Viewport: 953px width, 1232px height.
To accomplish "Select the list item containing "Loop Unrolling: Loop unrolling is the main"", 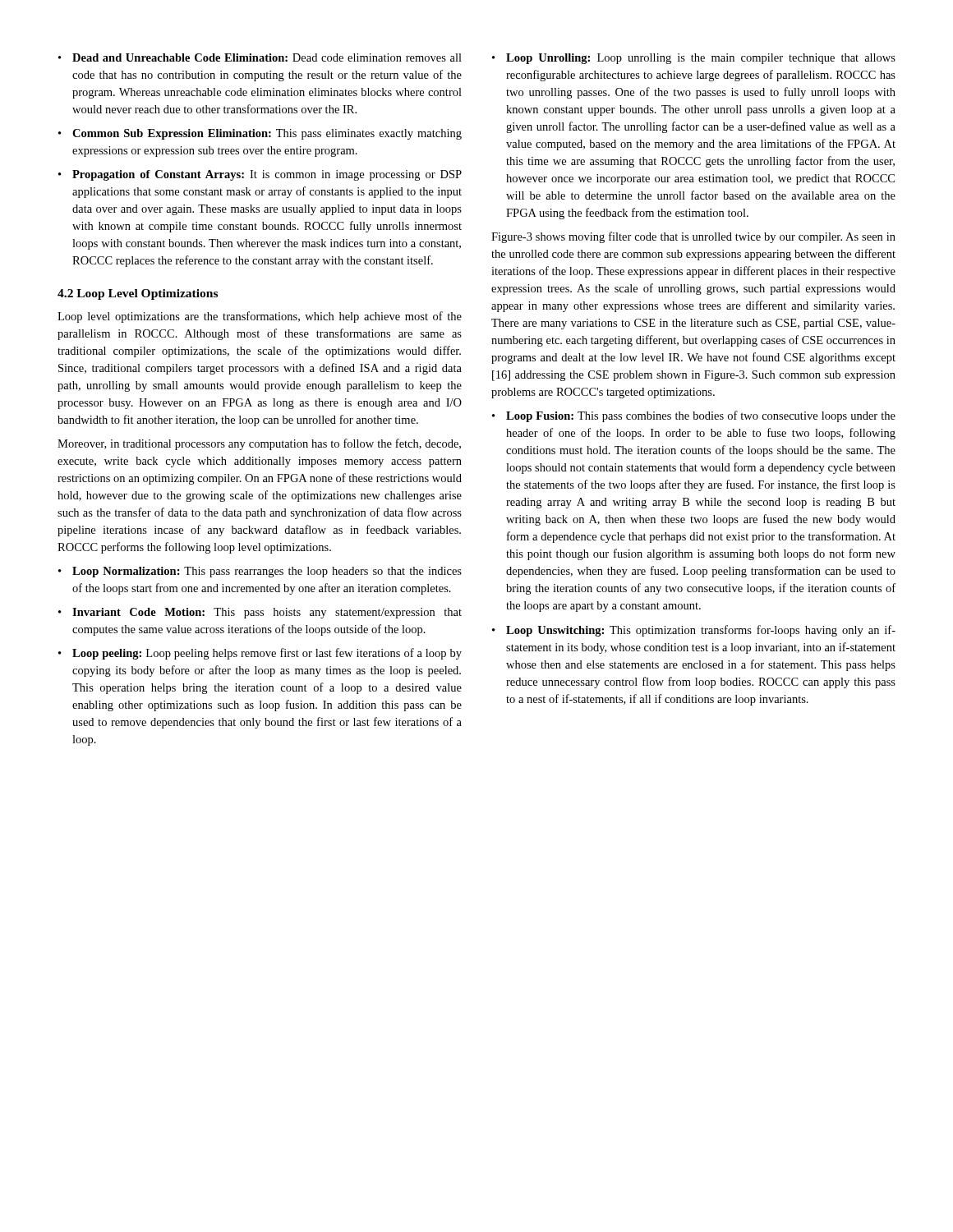I will point(693,136).
